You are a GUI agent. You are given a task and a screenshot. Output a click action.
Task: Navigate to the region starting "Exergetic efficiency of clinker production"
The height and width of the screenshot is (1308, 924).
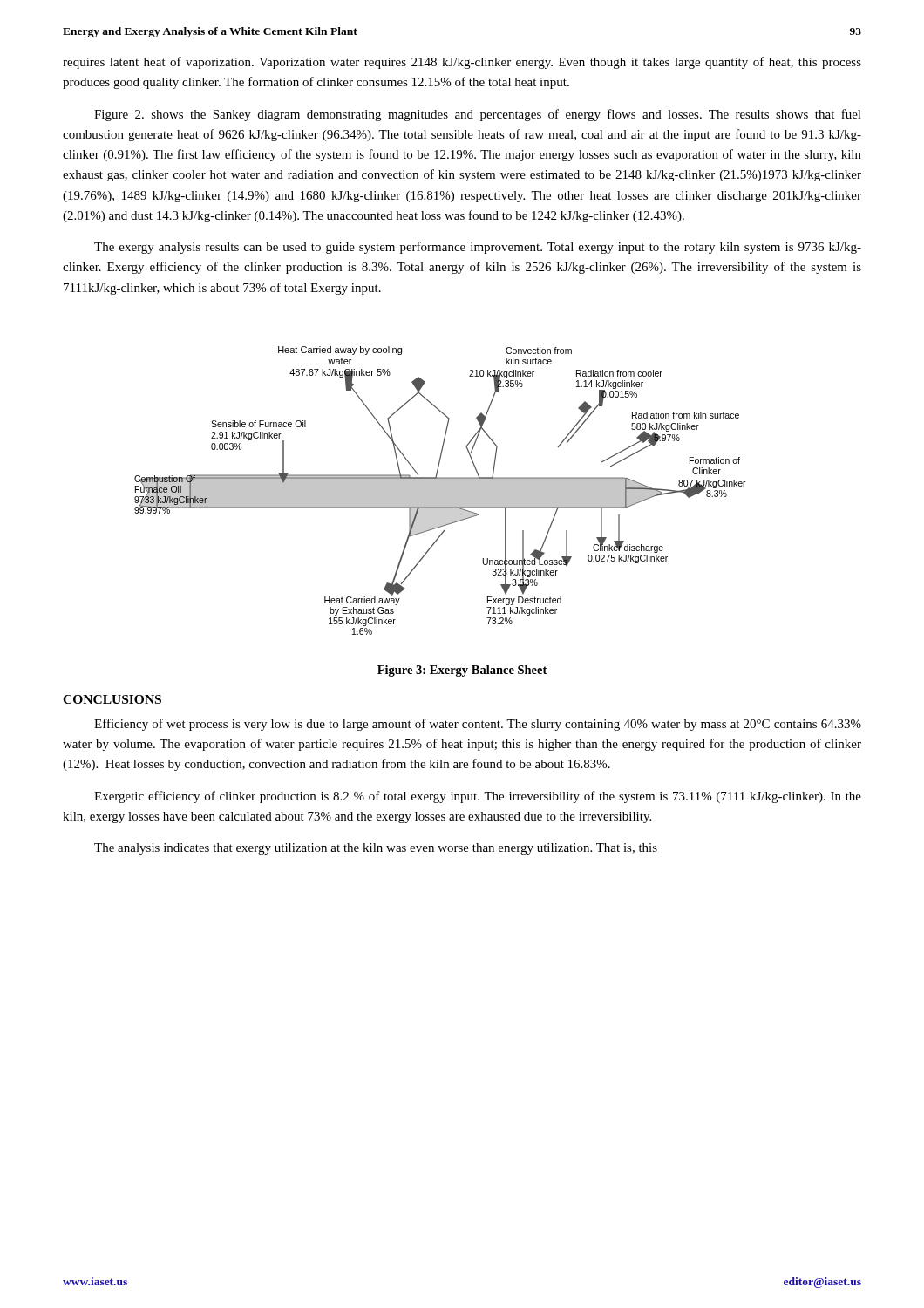click(462, 806)
